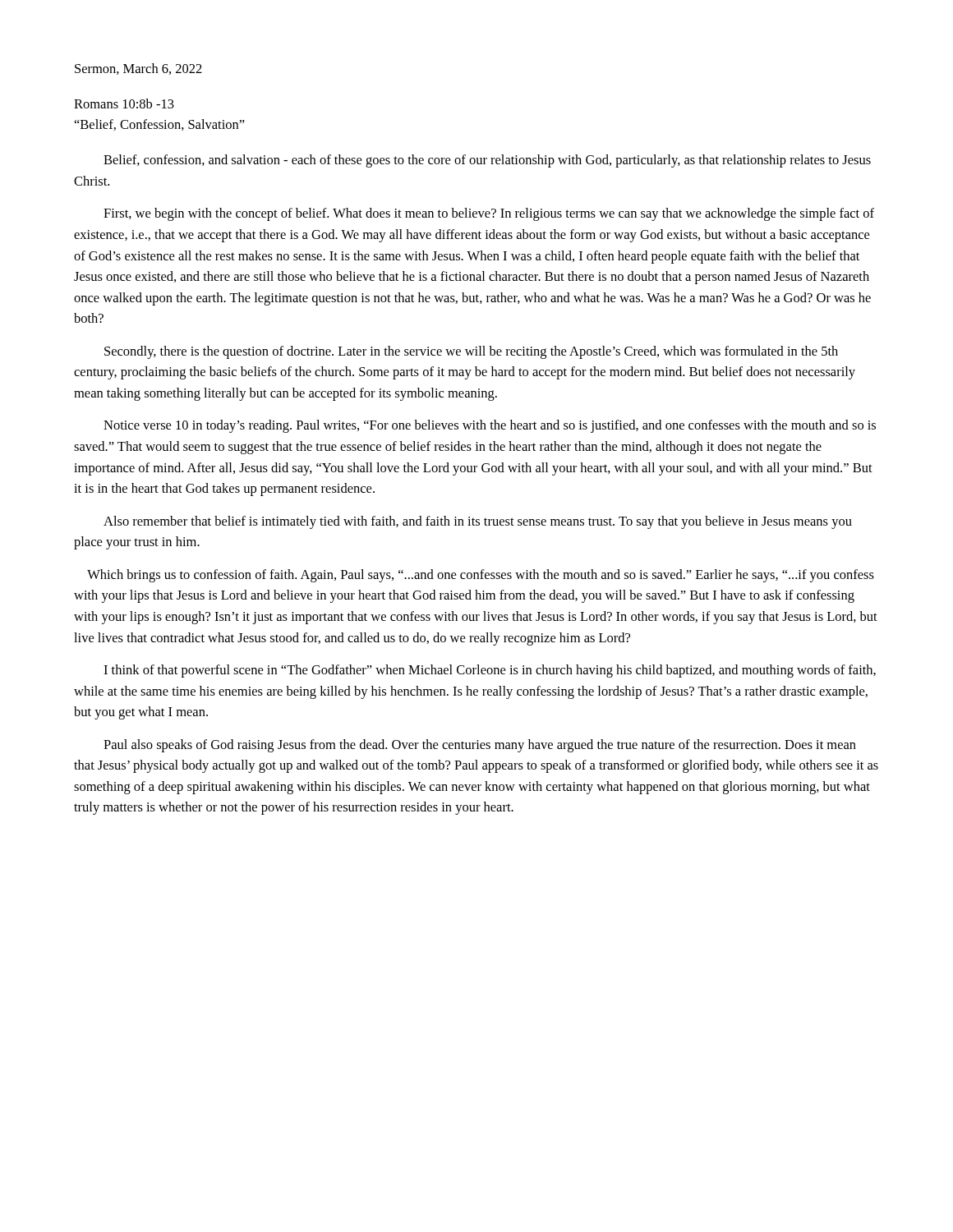Point to the block beginning "Notice verse 10 in today’s reading. Paul"
This screenshot has width=953, height=1232.
[x=475, y=457]
